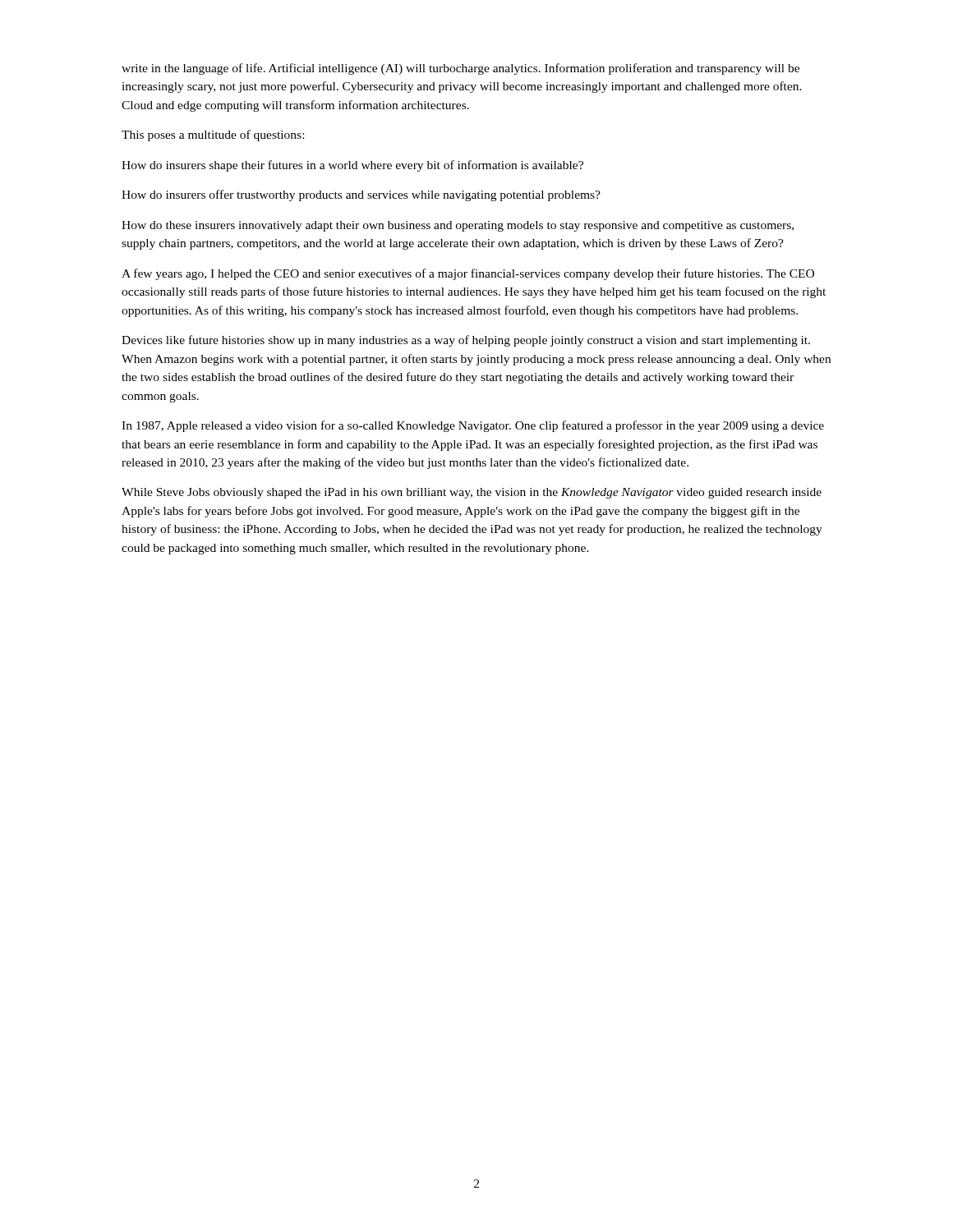Locate the block of text that opens with "How do insurers shape their futures in a"
Viewport: 953px width, 1232px height.
pyautogui.click(x=353, y=165)
